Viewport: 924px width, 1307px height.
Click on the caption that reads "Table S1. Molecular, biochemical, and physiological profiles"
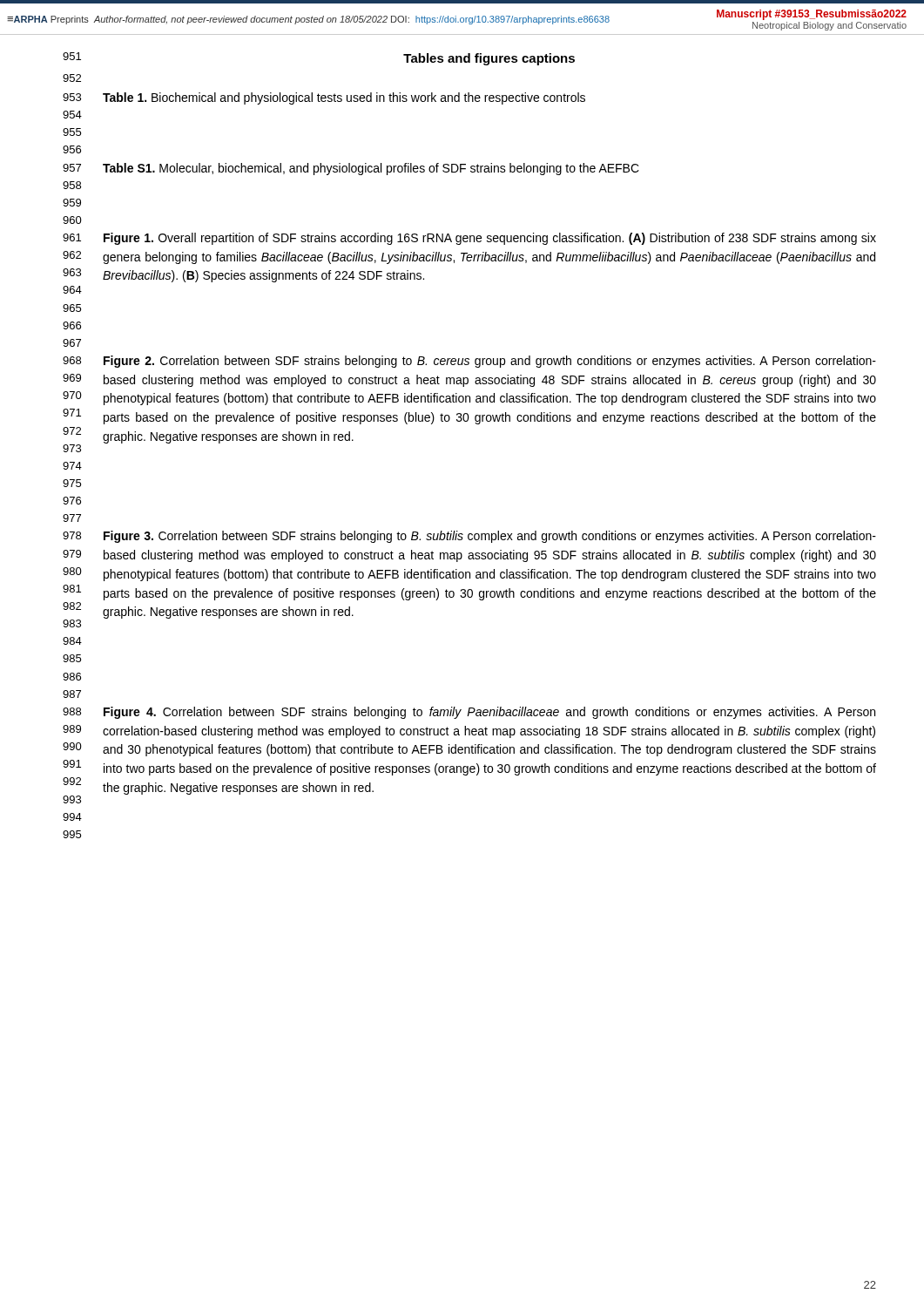(371, 168)
